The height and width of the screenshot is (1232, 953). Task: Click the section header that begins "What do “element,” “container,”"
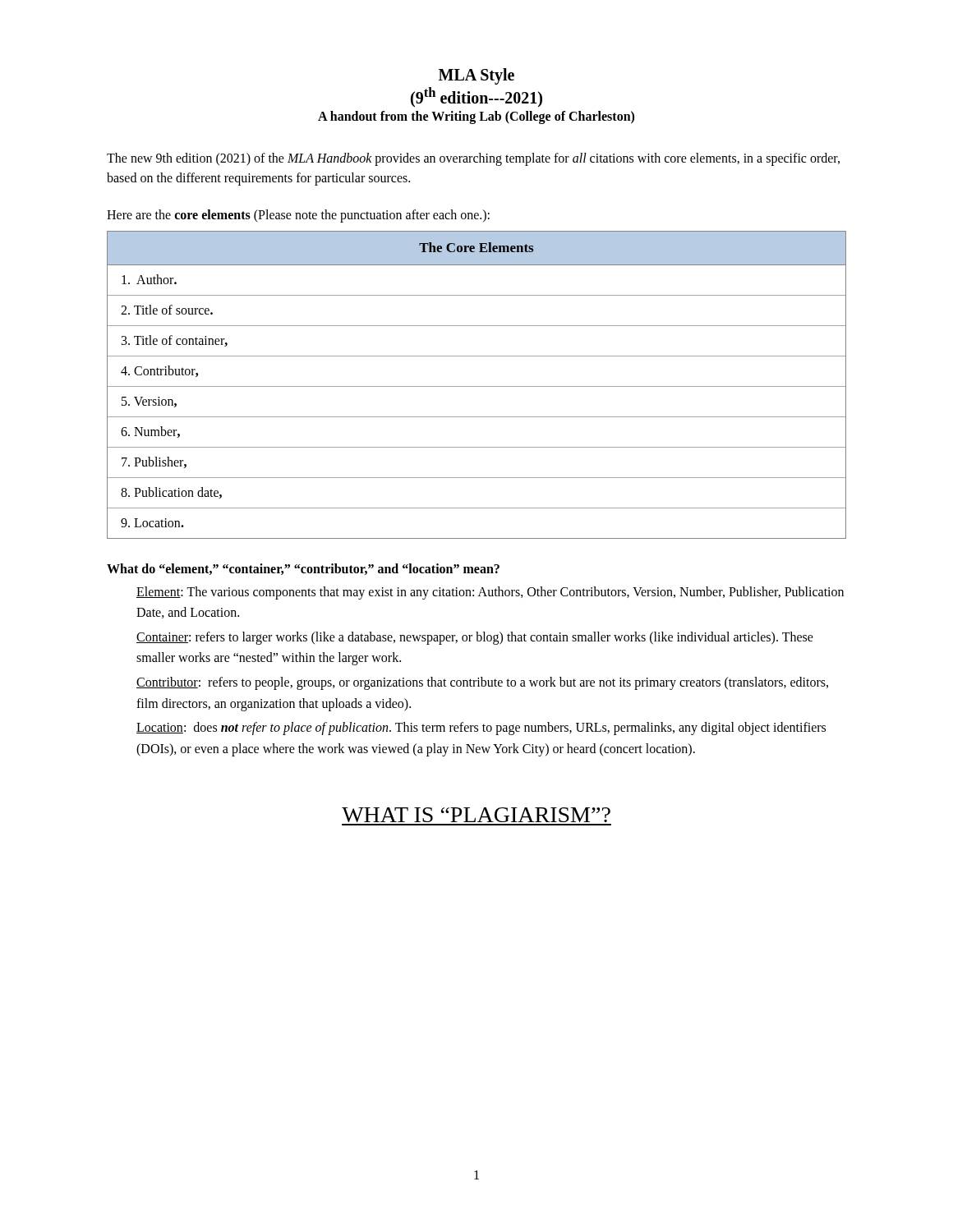303,569
